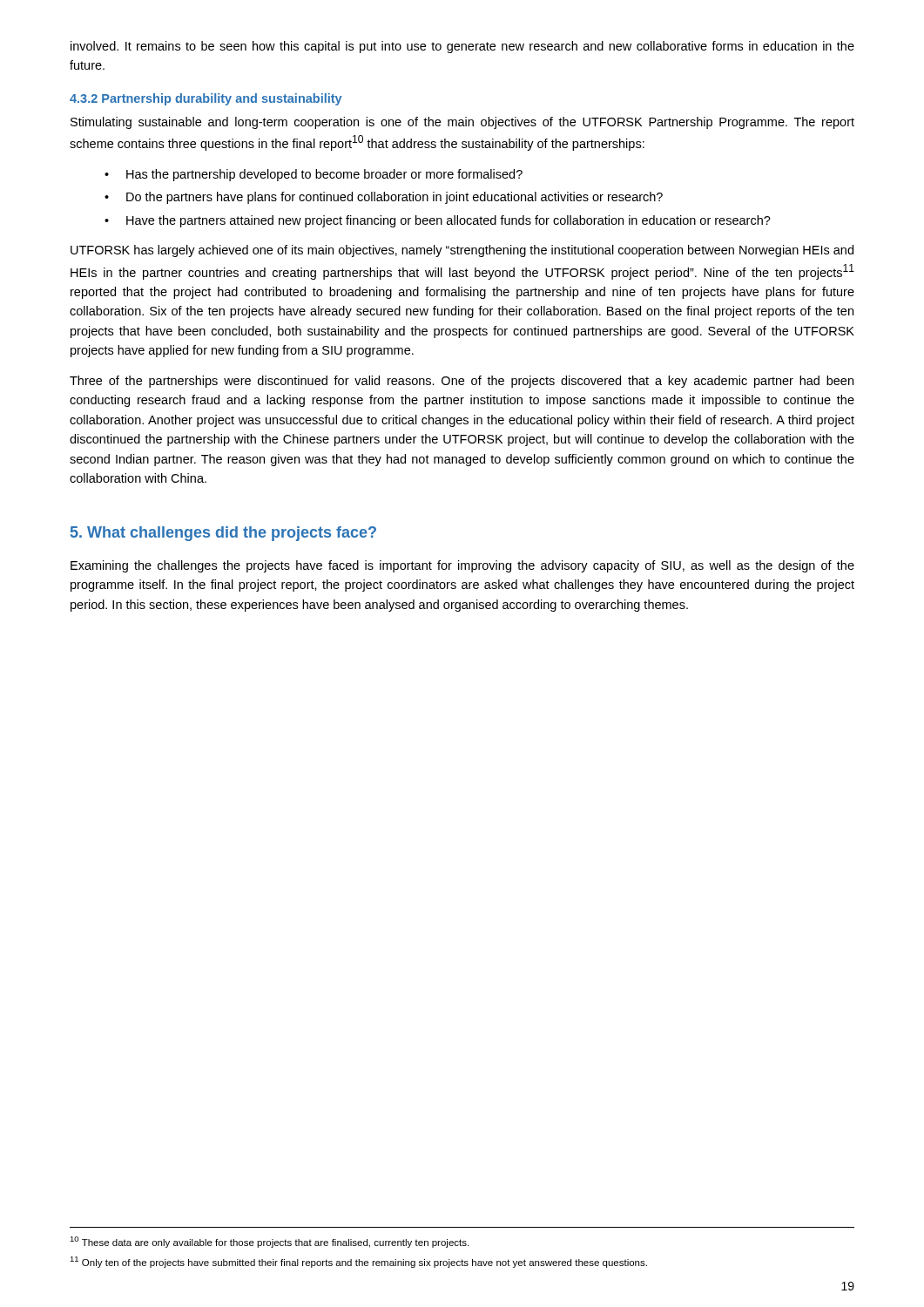The width and height of the screenshot is (924, 1307).
Task: Find the region starting "• Do the partners have plans for"
Action: point(479,197)
